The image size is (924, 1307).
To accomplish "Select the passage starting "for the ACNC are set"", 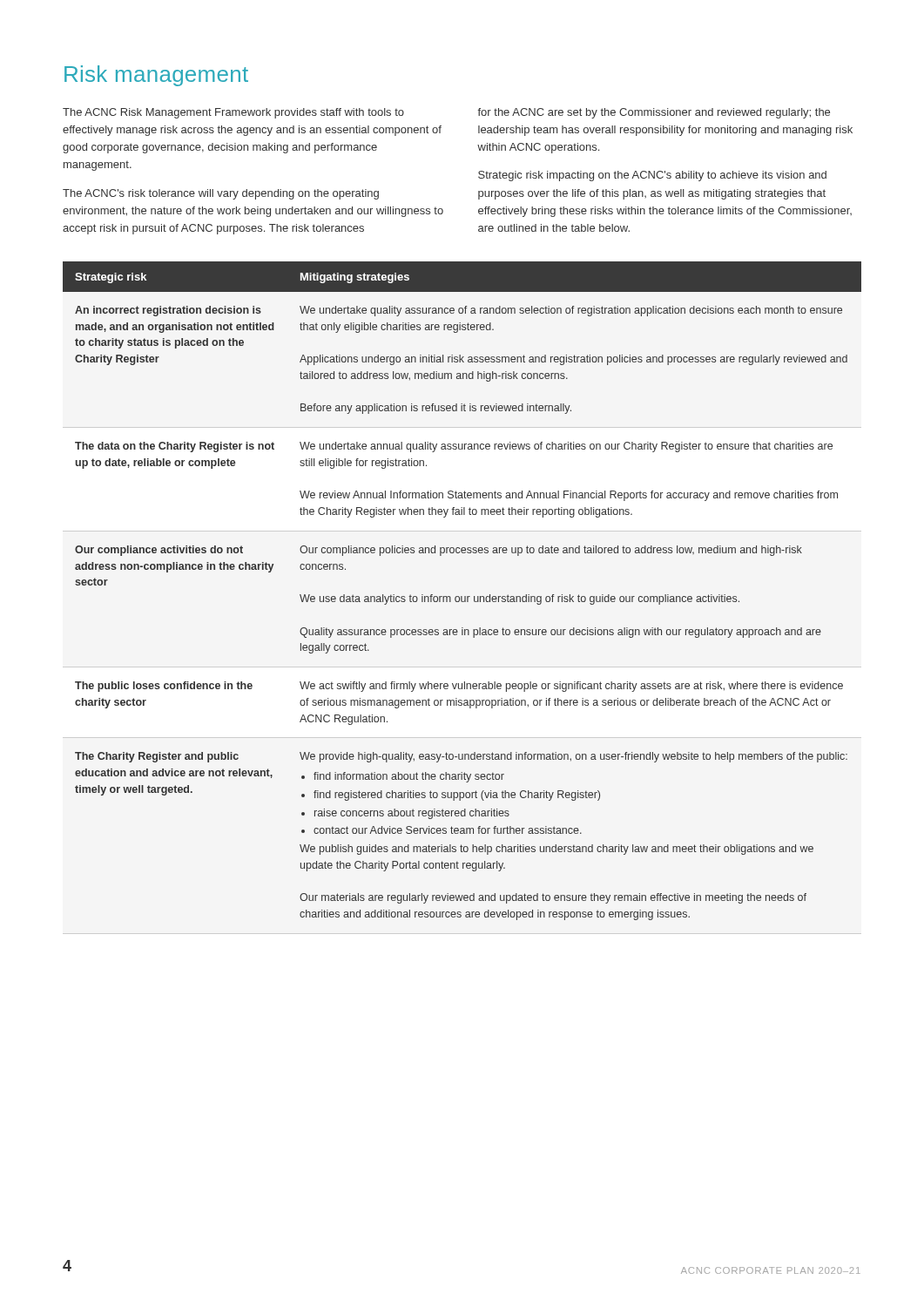I will tap(669, 170).
